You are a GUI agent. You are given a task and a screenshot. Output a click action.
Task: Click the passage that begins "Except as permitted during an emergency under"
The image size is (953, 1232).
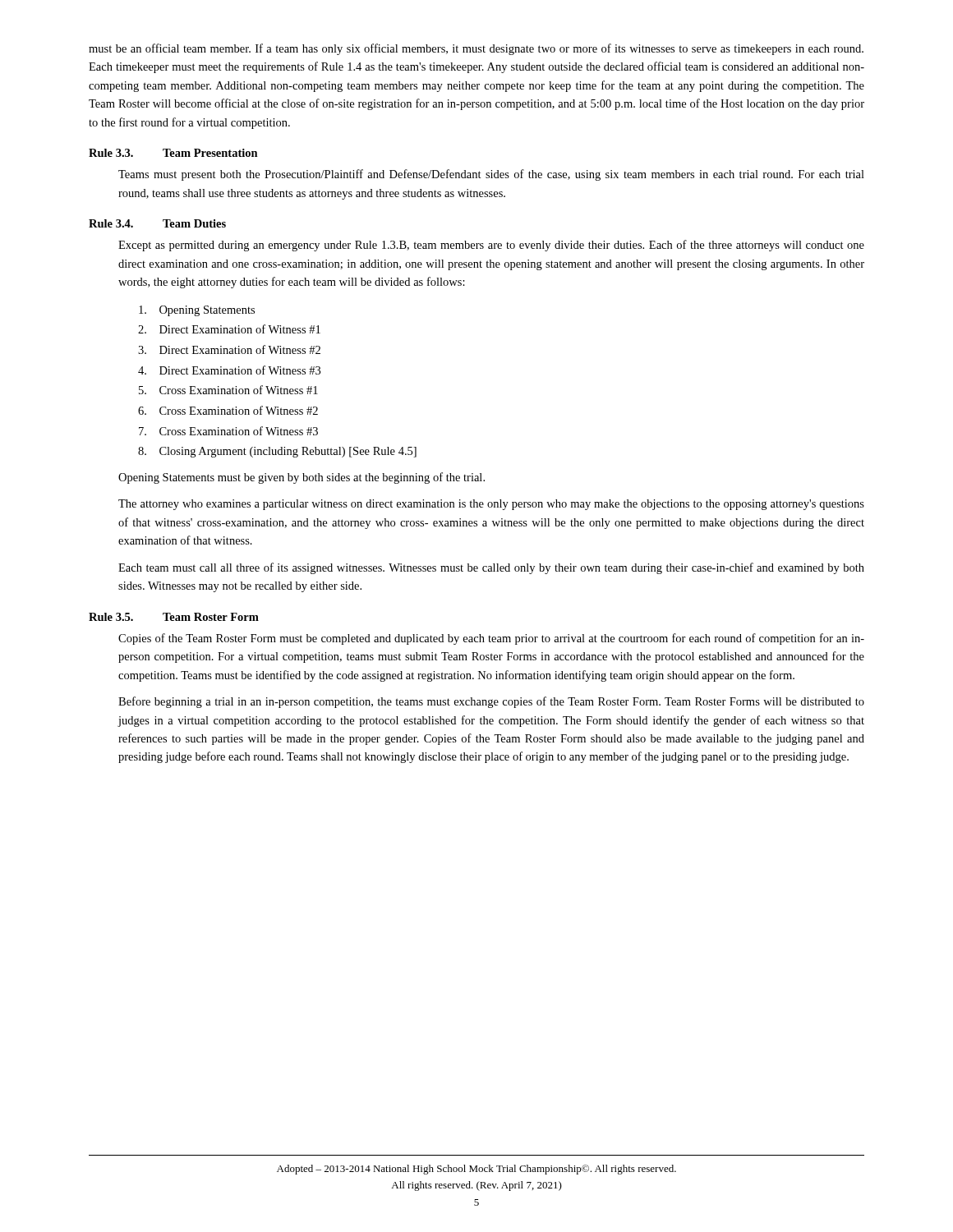click(491, 264)
